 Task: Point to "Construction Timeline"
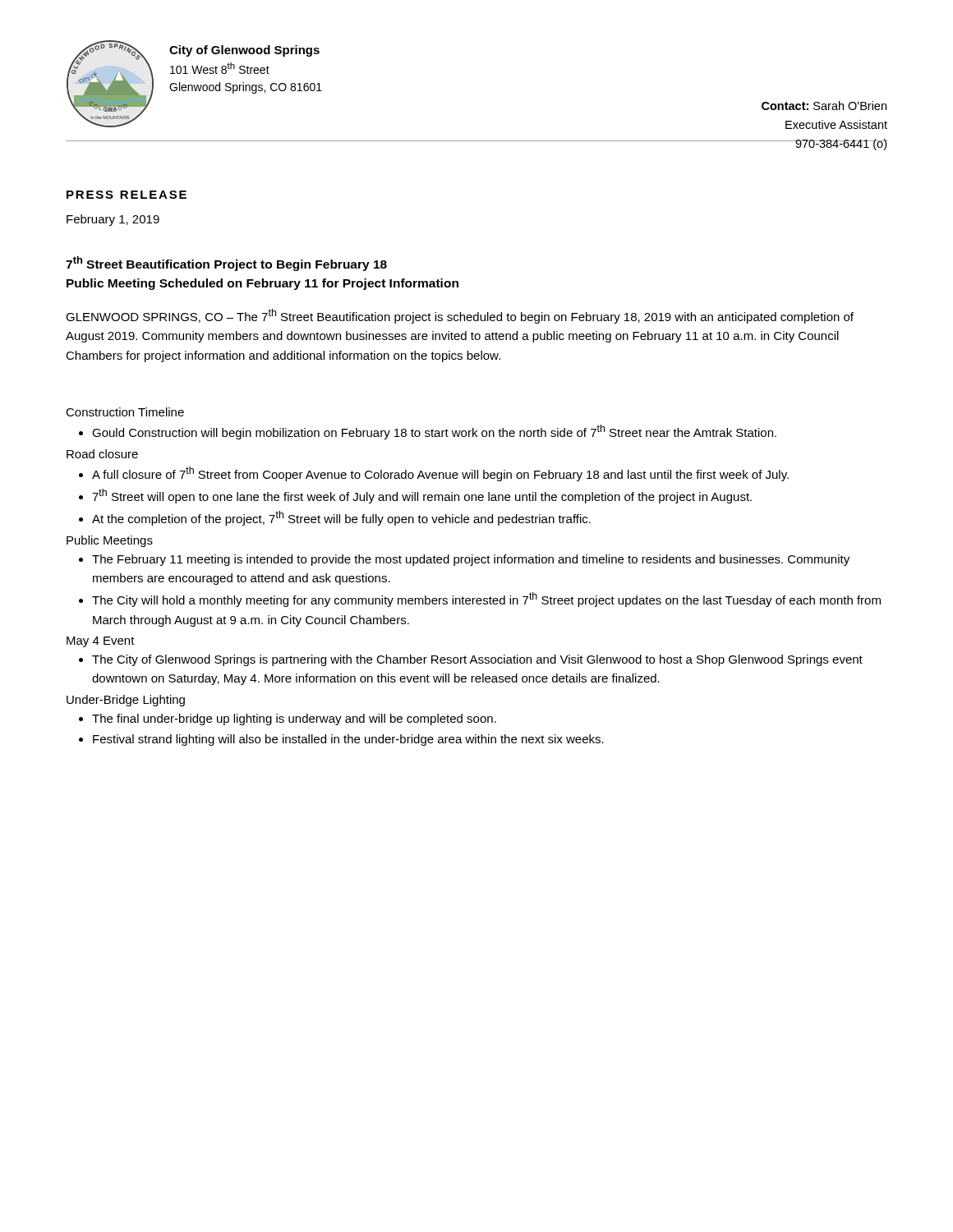coord(125,412)
